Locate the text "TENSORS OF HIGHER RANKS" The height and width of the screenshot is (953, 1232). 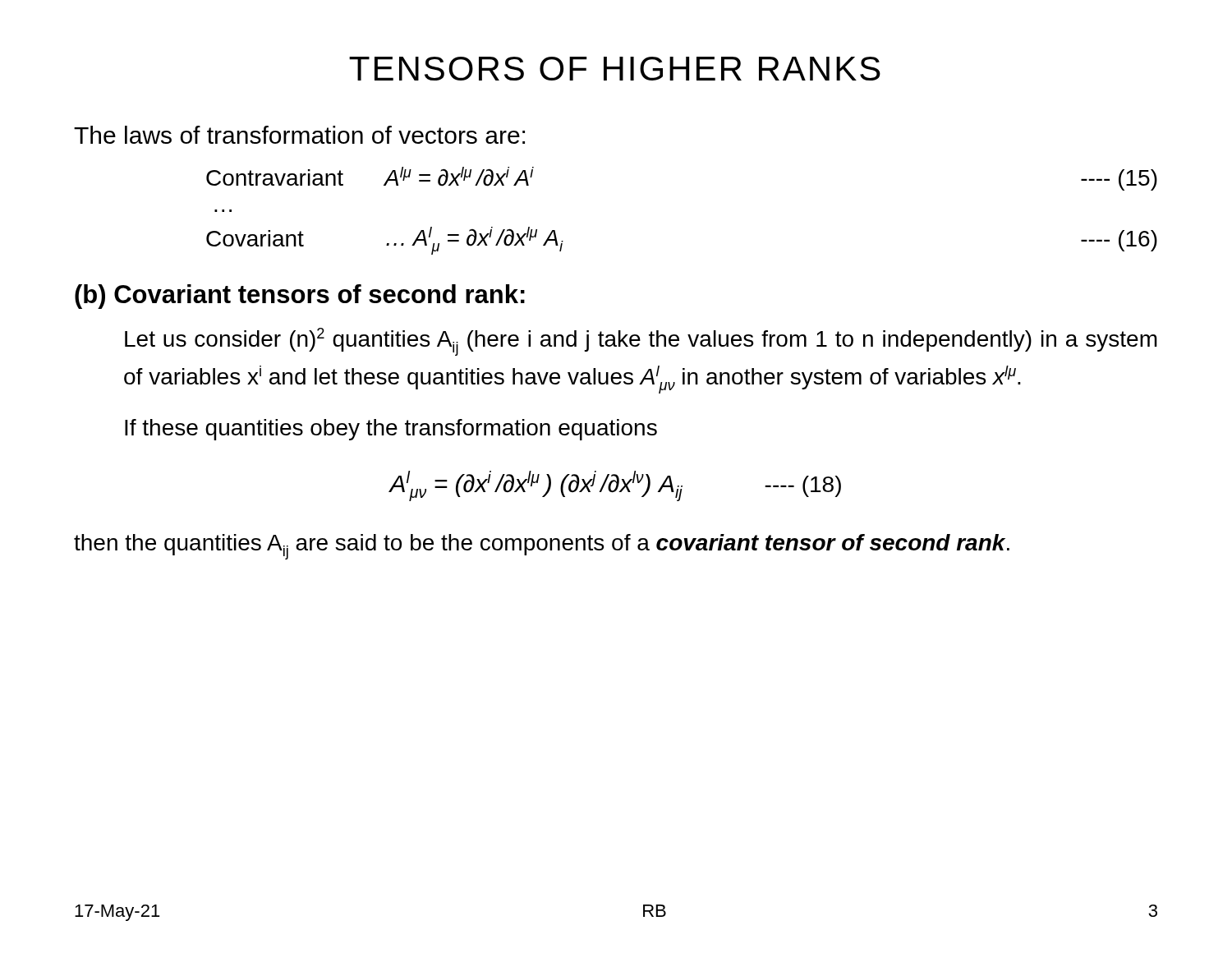pyautogui.click(x=616, y=69)
